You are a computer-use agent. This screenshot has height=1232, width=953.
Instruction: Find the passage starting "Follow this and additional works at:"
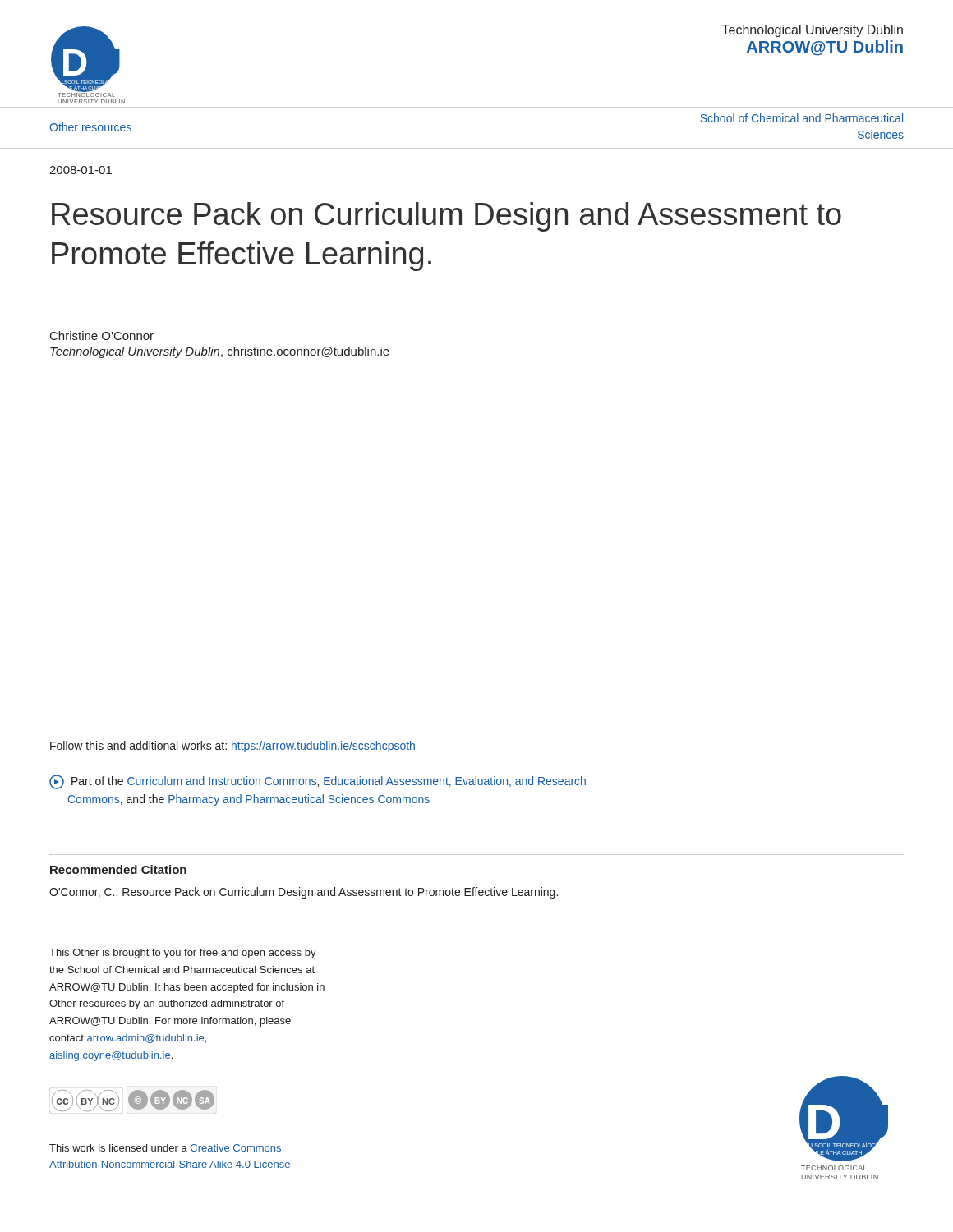(x=232, y=746)
